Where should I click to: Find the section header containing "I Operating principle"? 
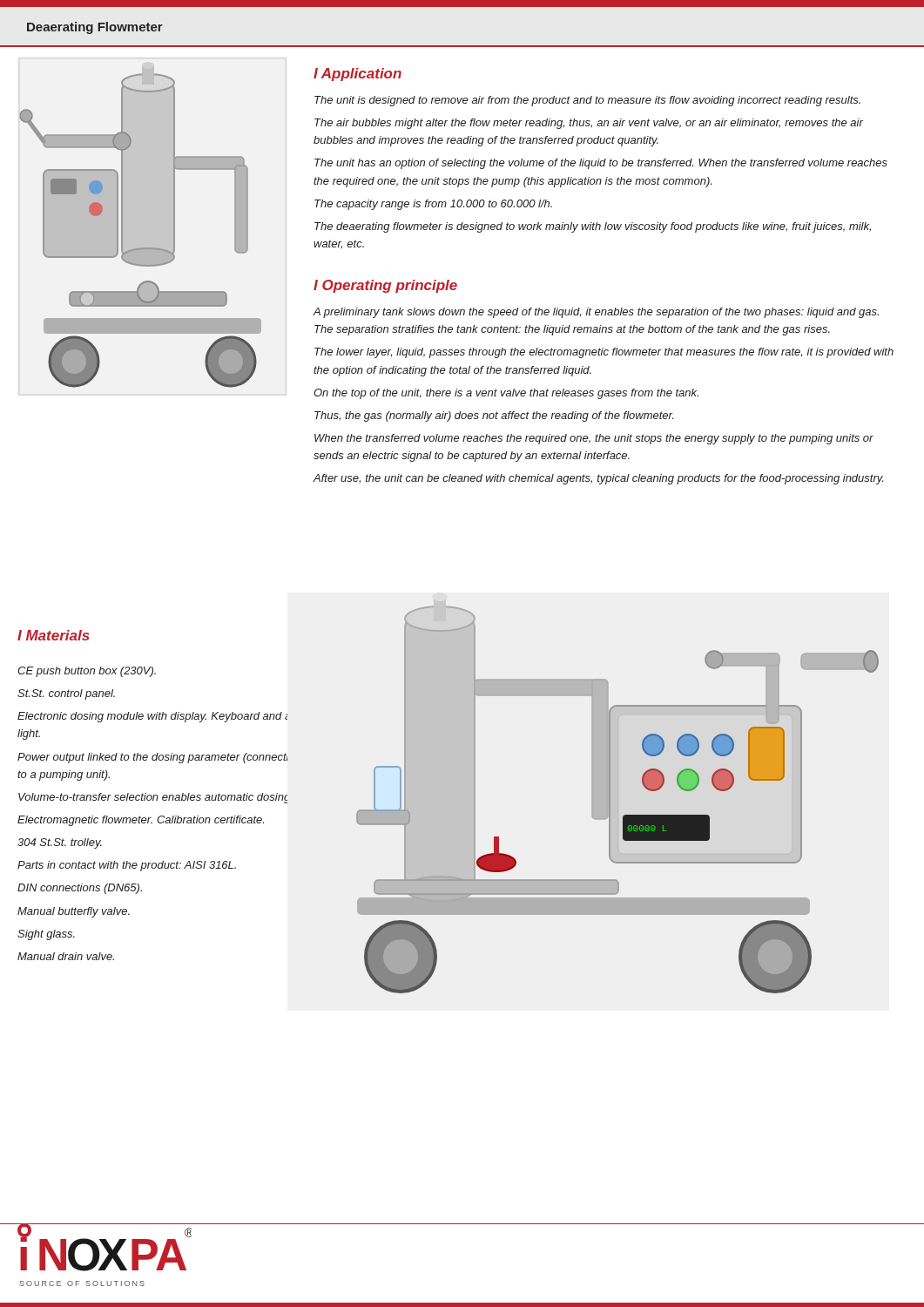(x=385, y=286)
